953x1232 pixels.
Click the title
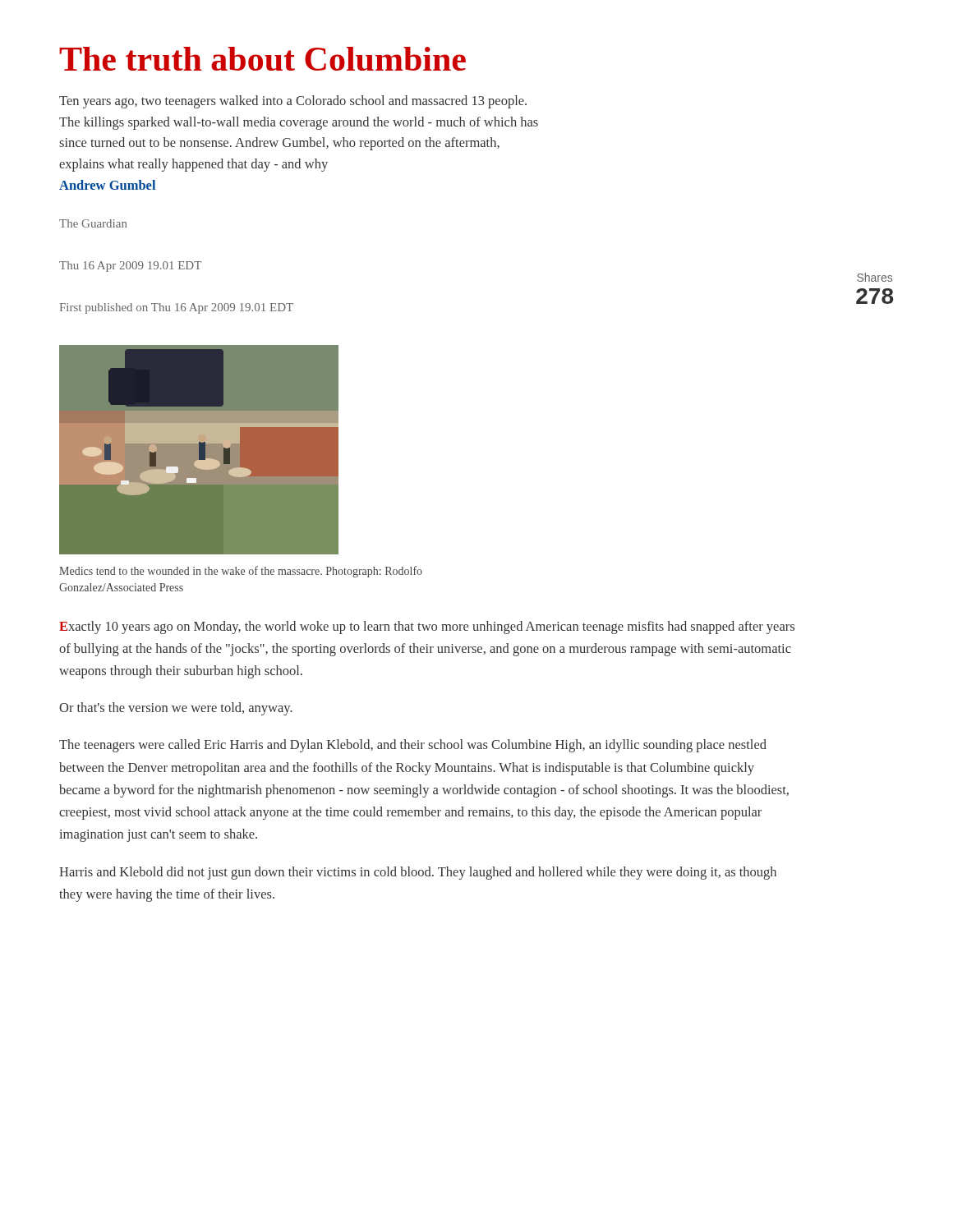pos(476,59)
